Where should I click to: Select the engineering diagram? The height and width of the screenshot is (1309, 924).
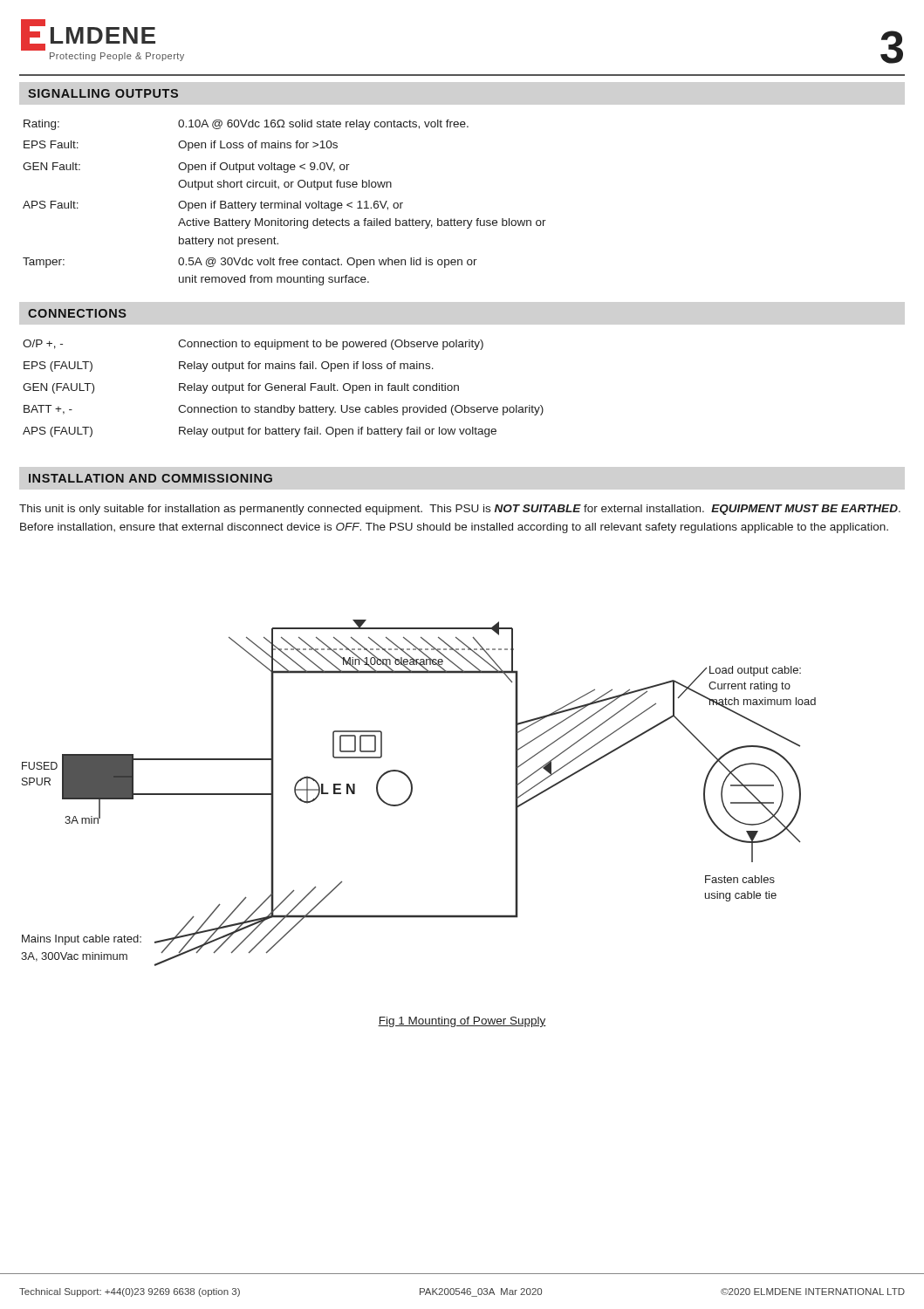[462, 812]
